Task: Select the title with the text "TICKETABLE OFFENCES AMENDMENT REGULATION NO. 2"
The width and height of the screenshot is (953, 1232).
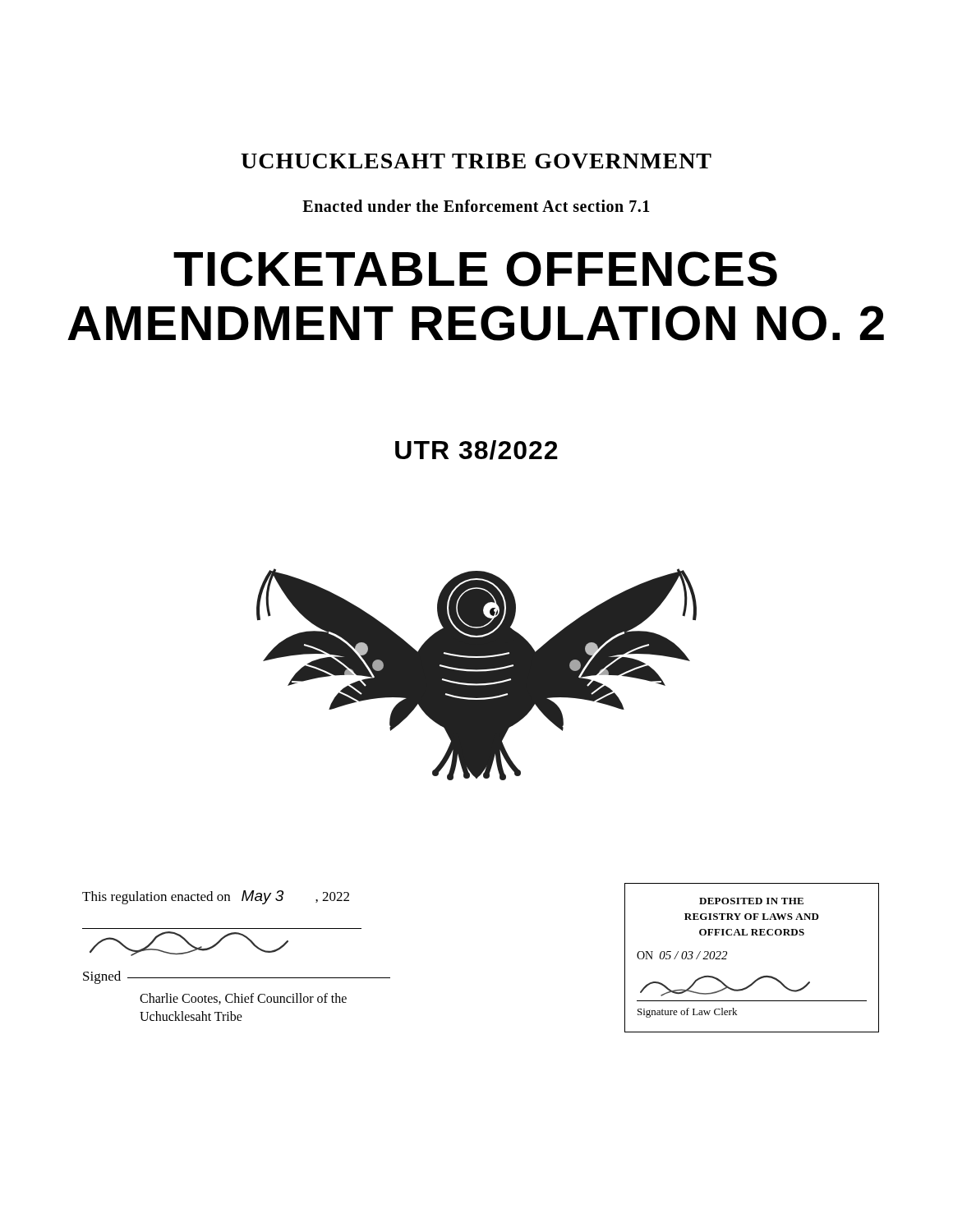Action: coord(476,297)
